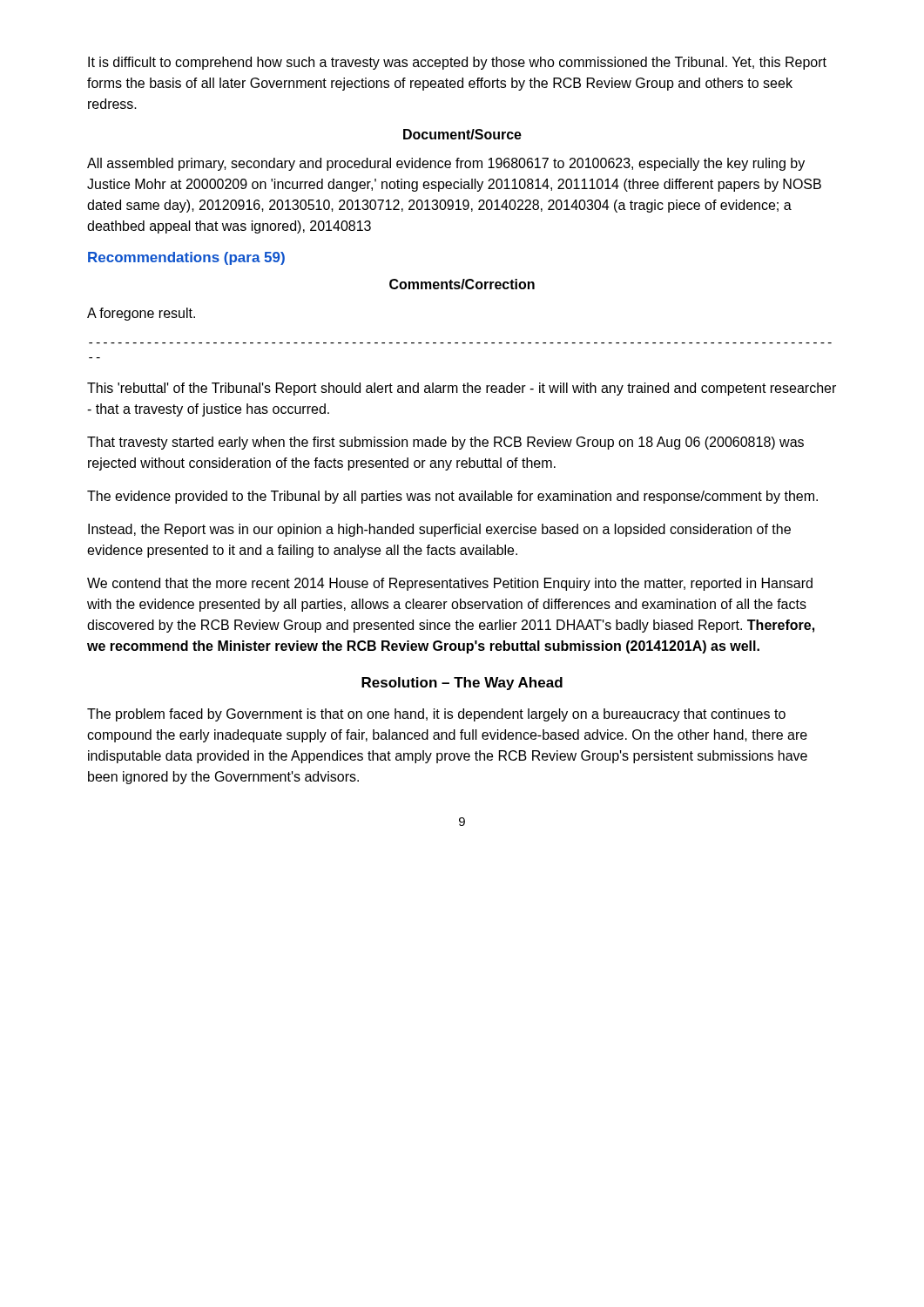924x1307 pixels.
Task: Click on the text block that reads "This 'rebuttal' of the"
Action: pyautogui.click(x=462, y=398)
